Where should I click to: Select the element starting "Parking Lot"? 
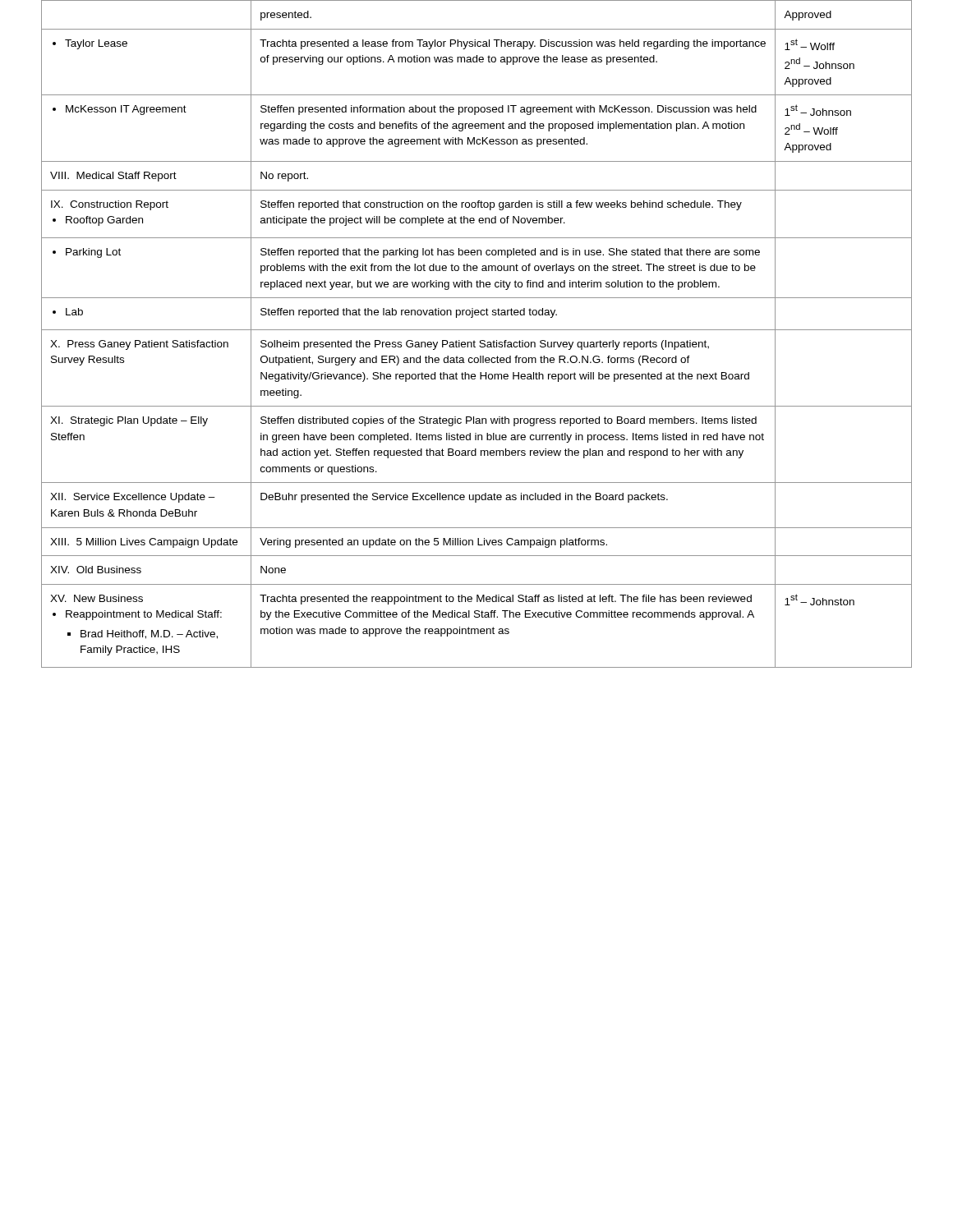[87, 253]
